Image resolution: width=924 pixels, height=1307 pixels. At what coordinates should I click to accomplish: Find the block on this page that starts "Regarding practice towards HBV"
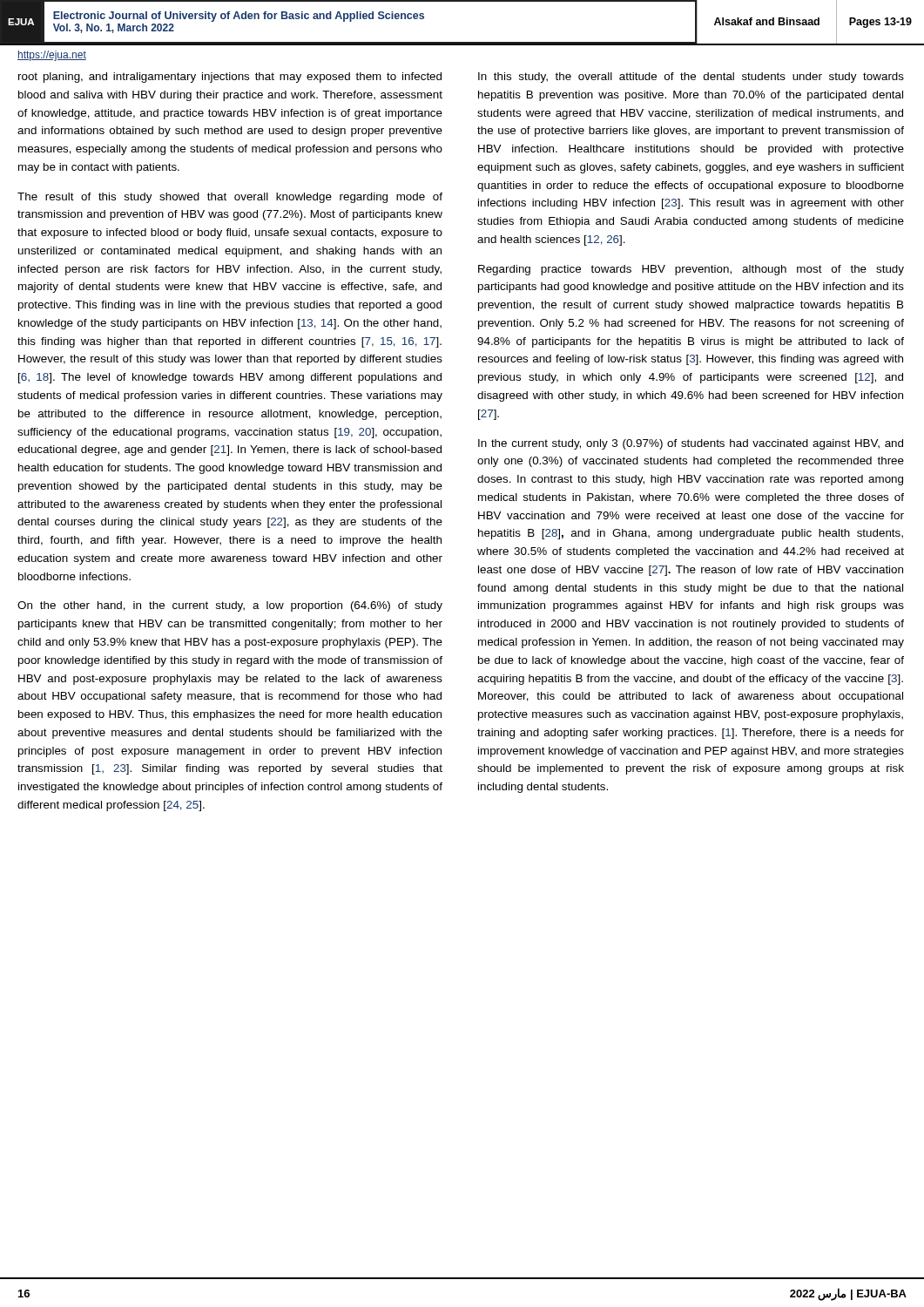pos(691,341)
